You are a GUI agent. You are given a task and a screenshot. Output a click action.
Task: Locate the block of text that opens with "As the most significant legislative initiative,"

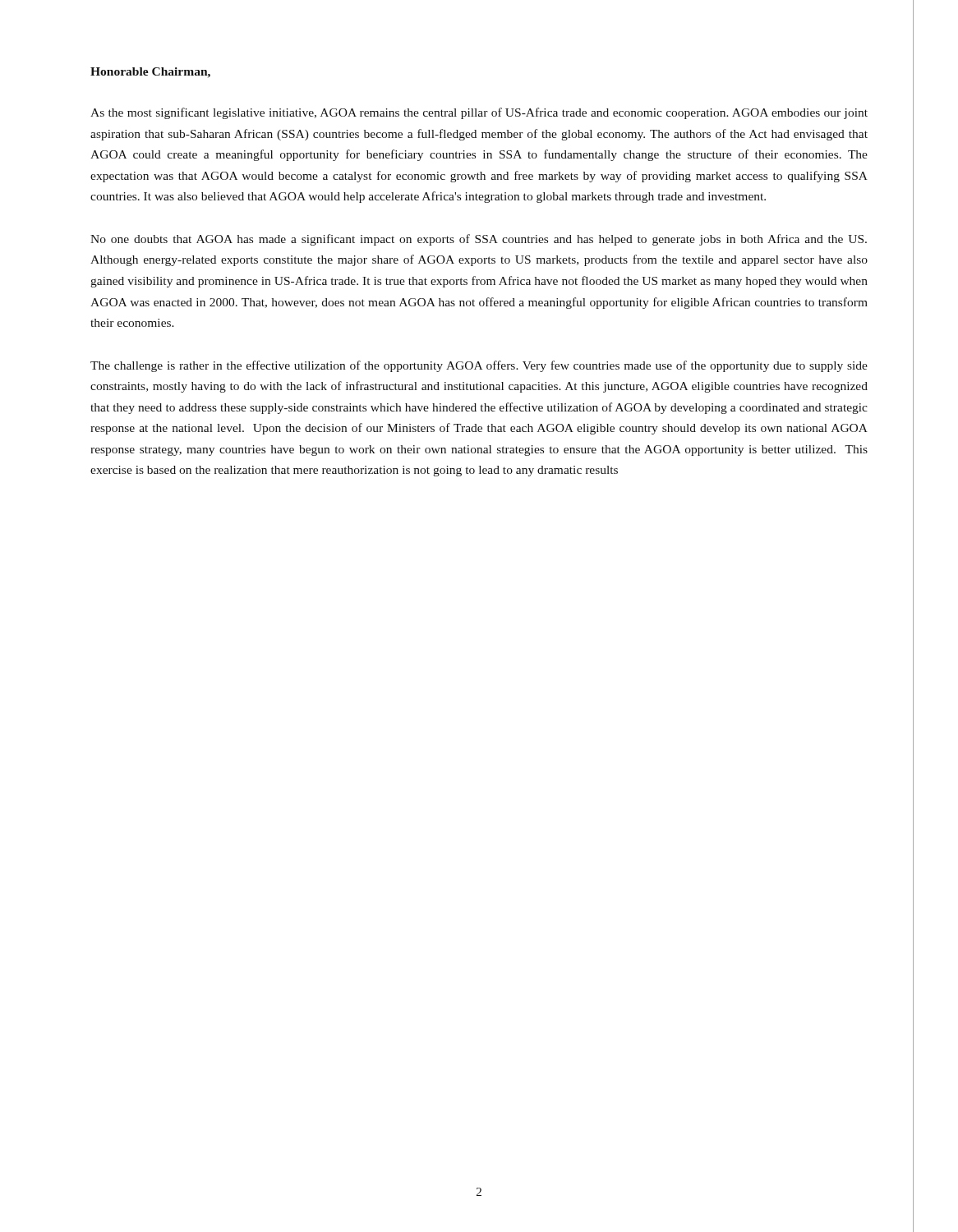479,154
